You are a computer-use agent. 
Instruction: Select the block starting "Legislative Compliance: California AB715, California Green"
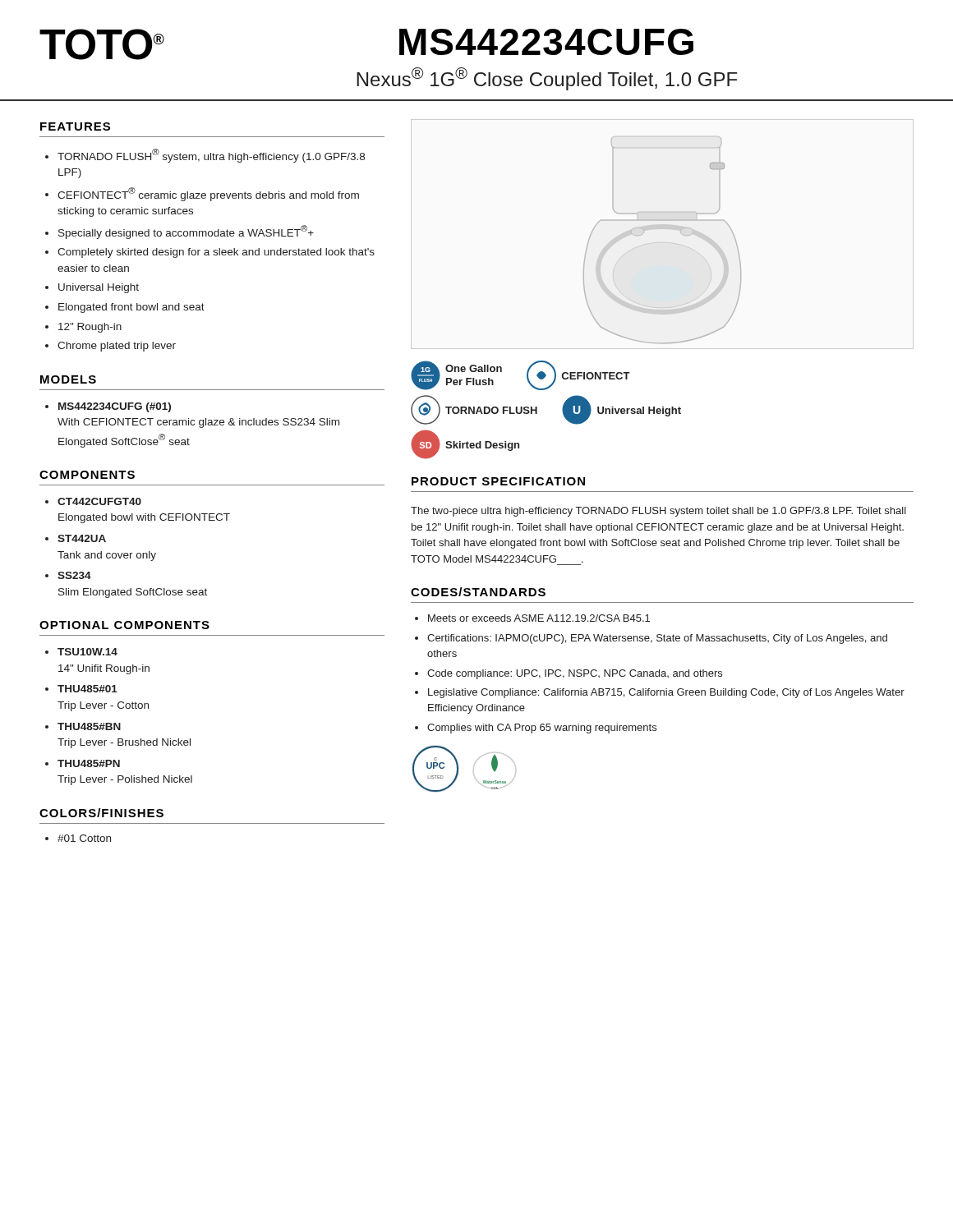[666, 700]
